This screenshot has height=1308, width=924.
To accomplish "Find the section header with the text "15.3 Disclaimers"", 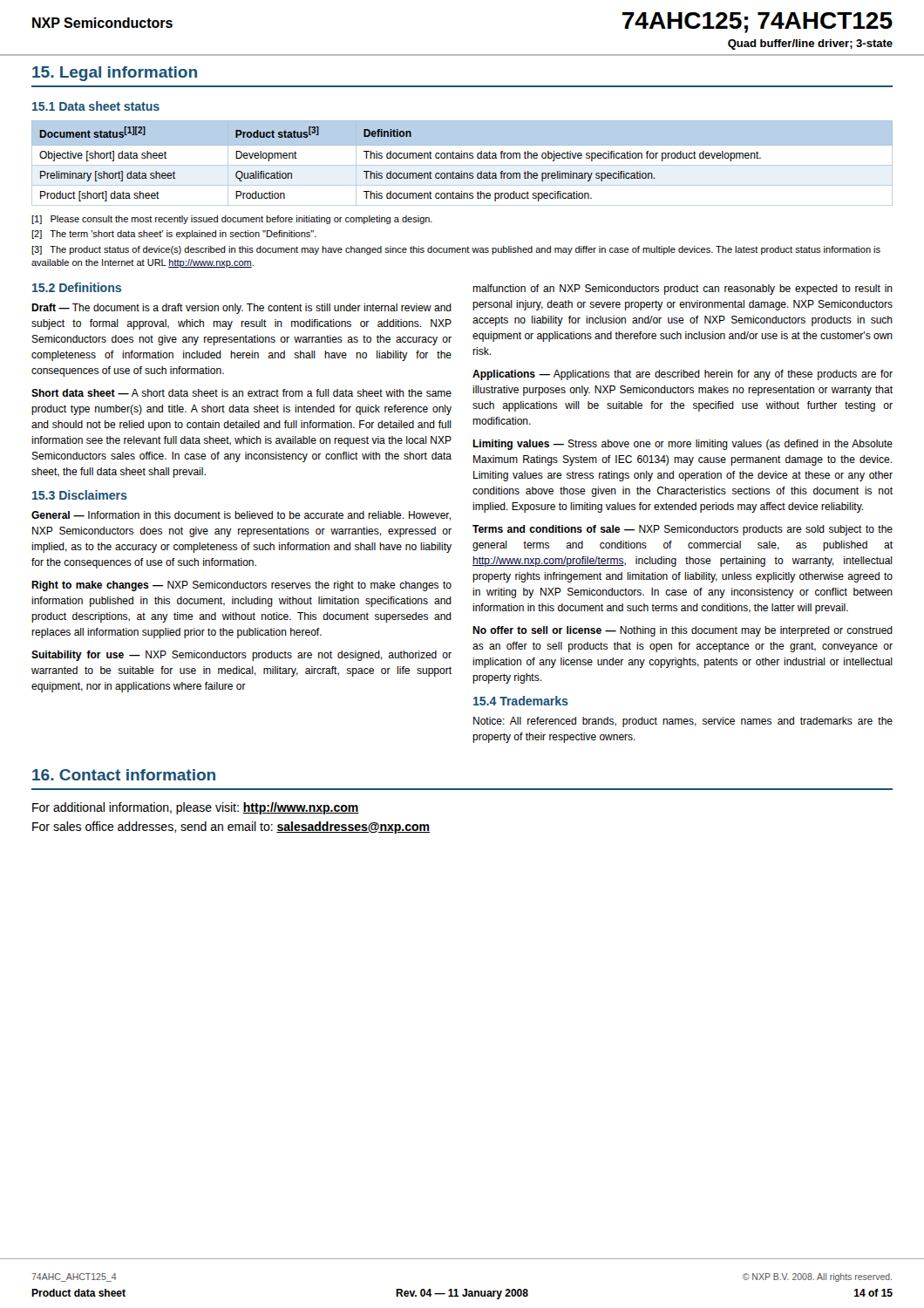I will click(x=79, y=495).
